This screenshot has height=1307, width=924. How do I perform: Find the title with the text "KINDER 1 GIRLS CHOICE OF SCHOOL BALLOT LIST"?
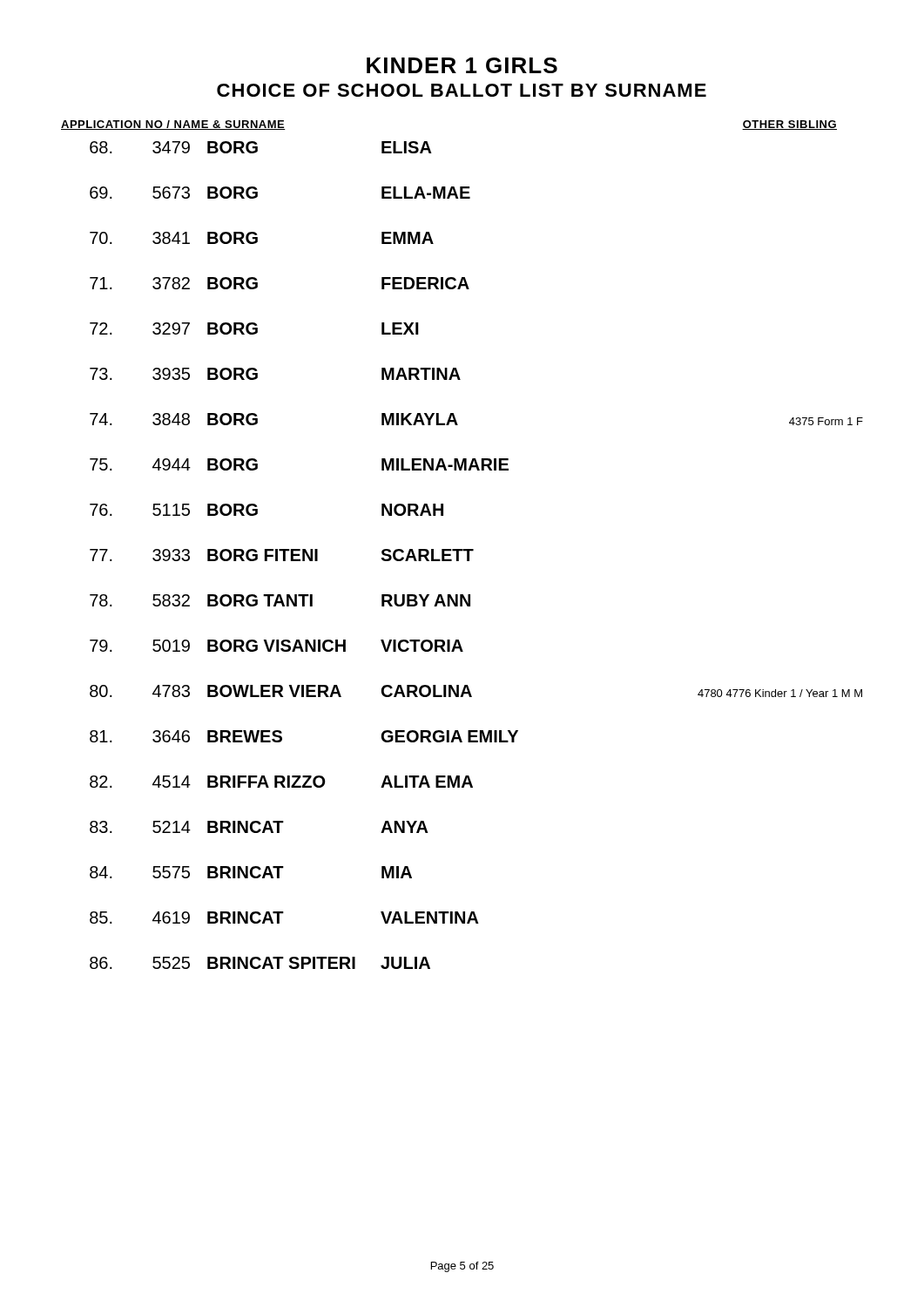(x=462, y=77)
